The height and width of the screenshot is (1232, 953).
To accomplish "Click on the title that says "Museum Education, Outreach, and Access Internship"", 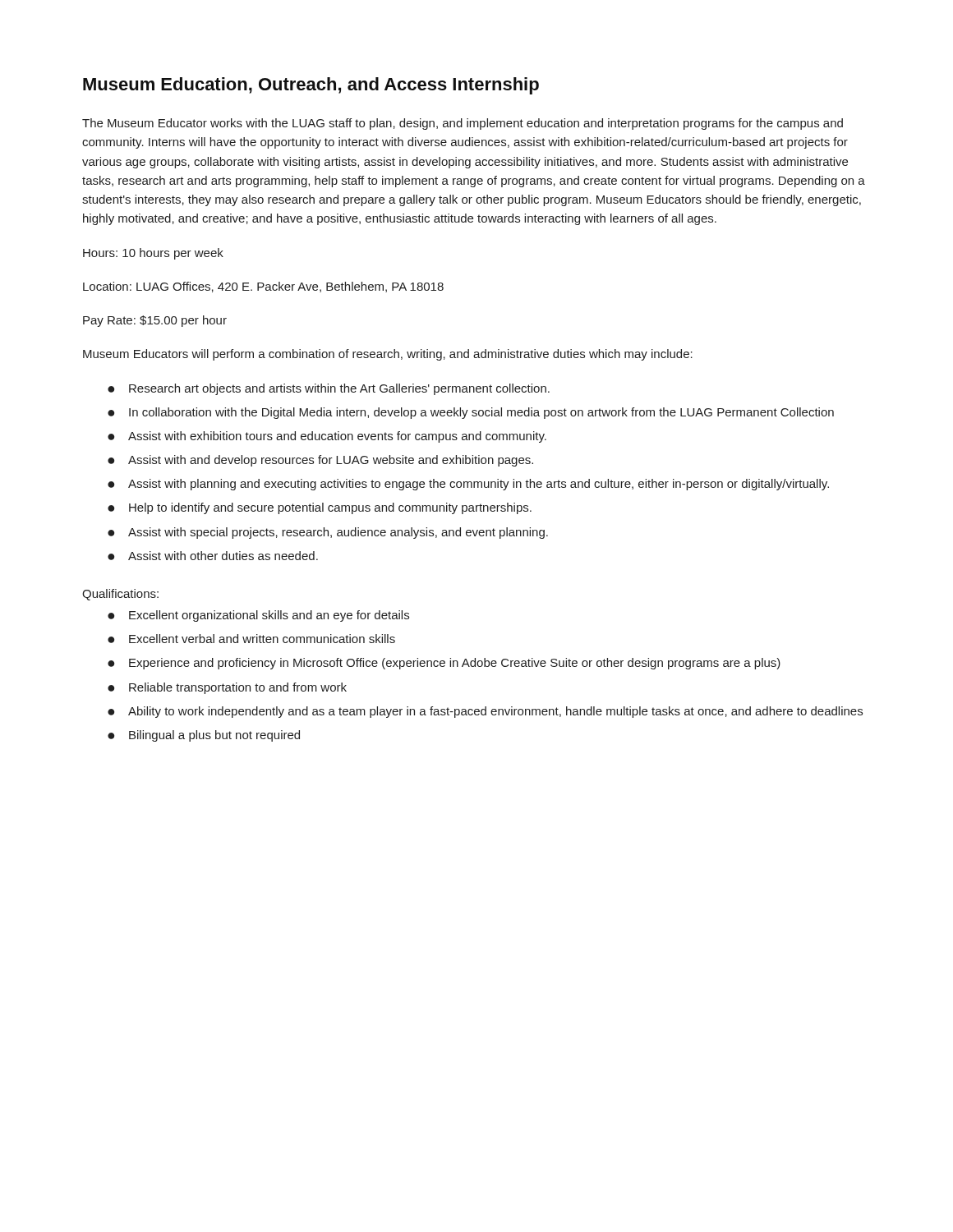I will pyautogui.click(x=311, y=84).
